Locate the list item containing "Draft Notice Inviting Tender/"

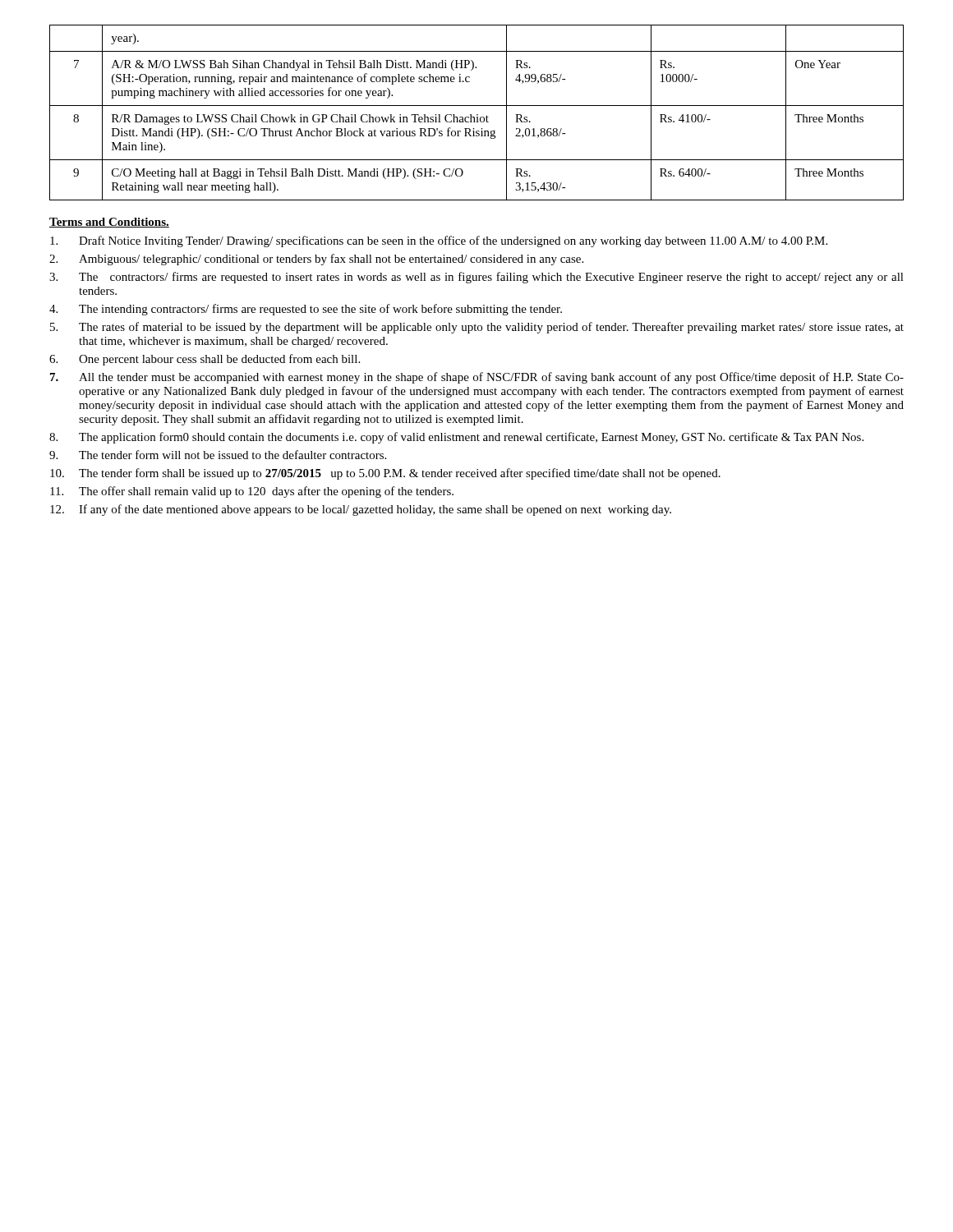tap(476, 241)
